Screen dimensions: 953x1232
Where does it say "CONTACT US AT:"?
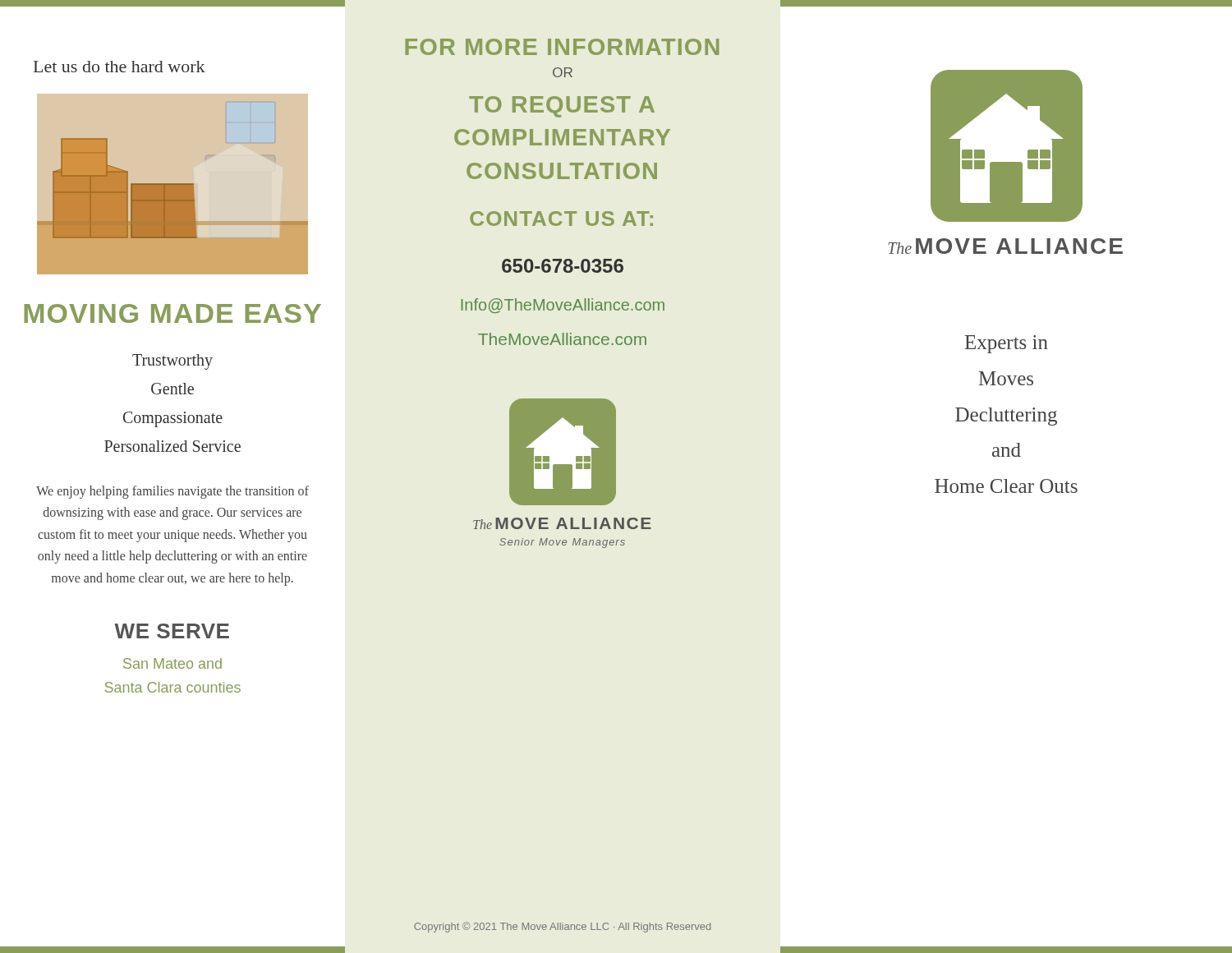[x=563, y=218]
